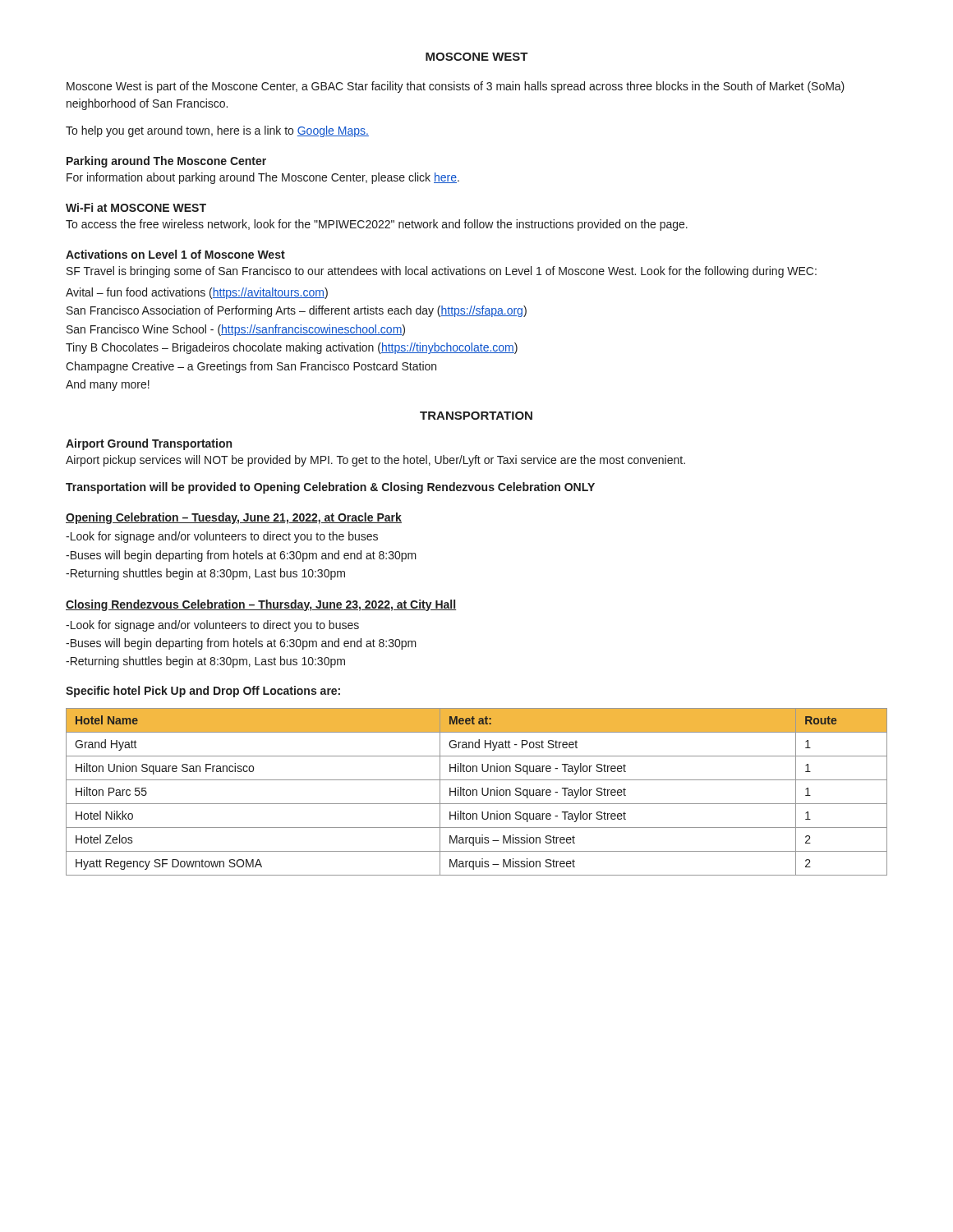The image size is (953, 1232).
Task: Find the text block that says "Moscone West is part of"
Action: 455,95
